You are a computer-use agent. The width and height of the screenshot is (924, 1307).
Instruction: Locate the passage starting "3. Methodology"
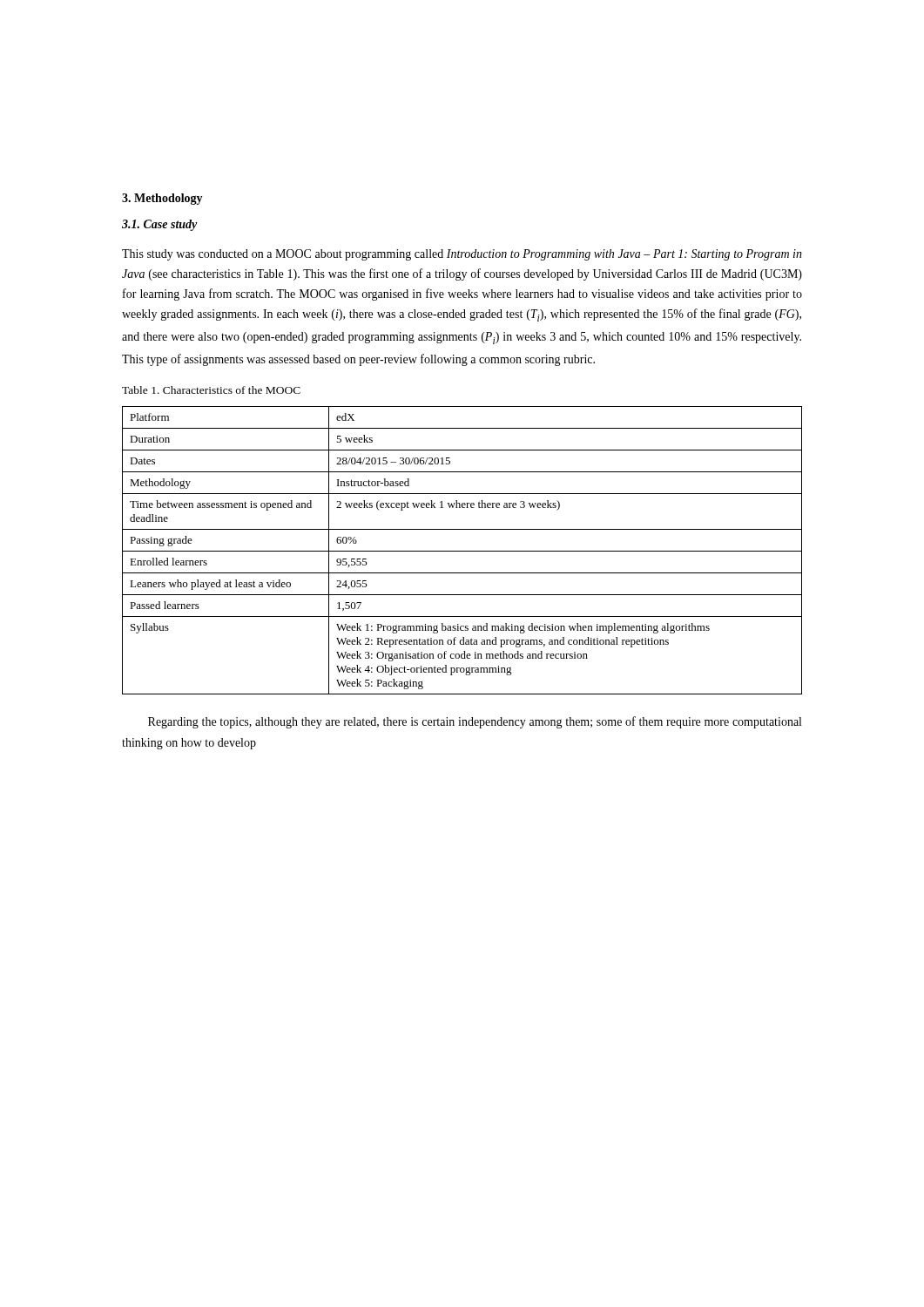(162, 198)
